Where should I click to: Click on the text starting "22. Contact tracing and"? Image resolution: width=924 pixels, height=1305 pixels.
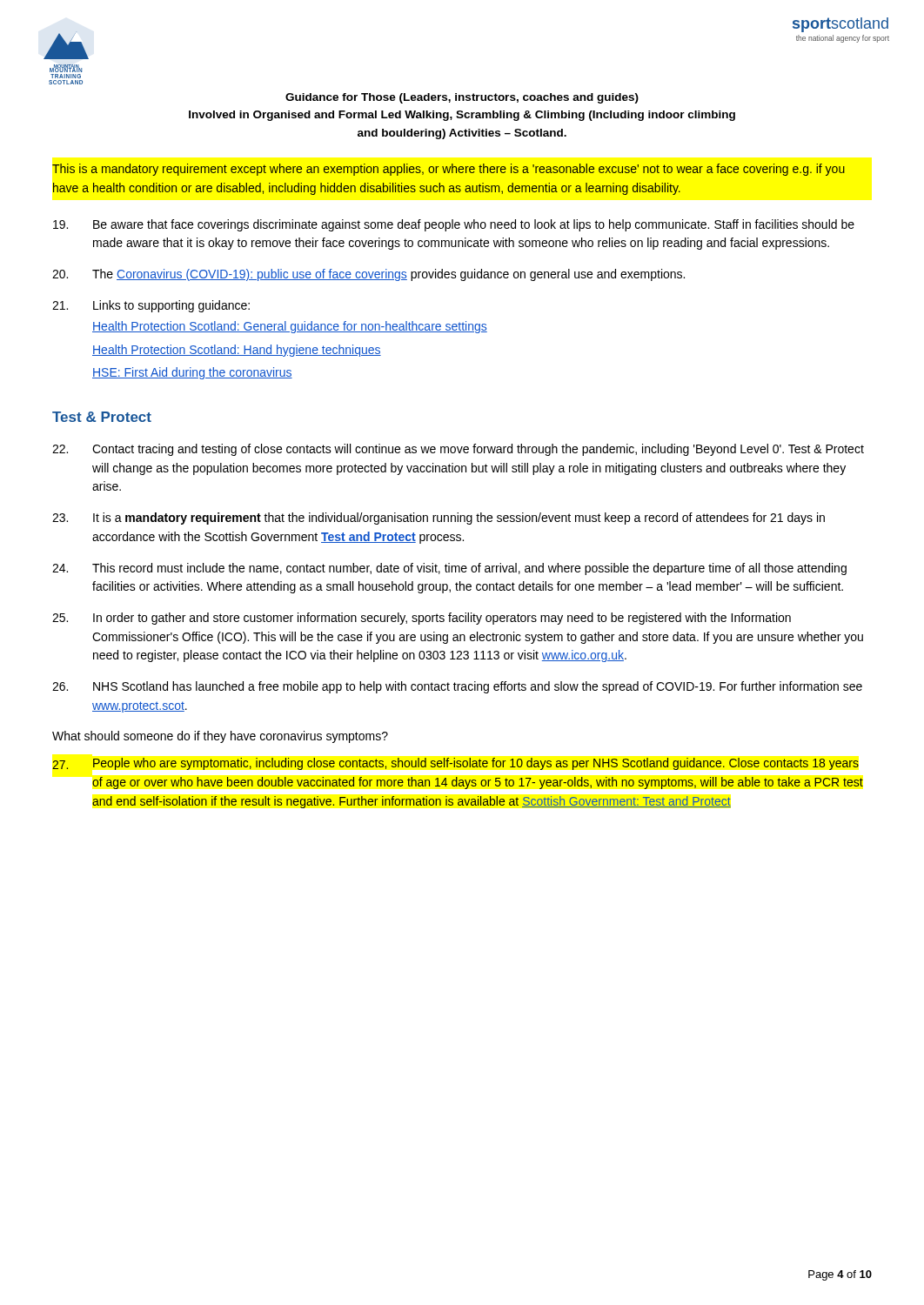point(462,469)
